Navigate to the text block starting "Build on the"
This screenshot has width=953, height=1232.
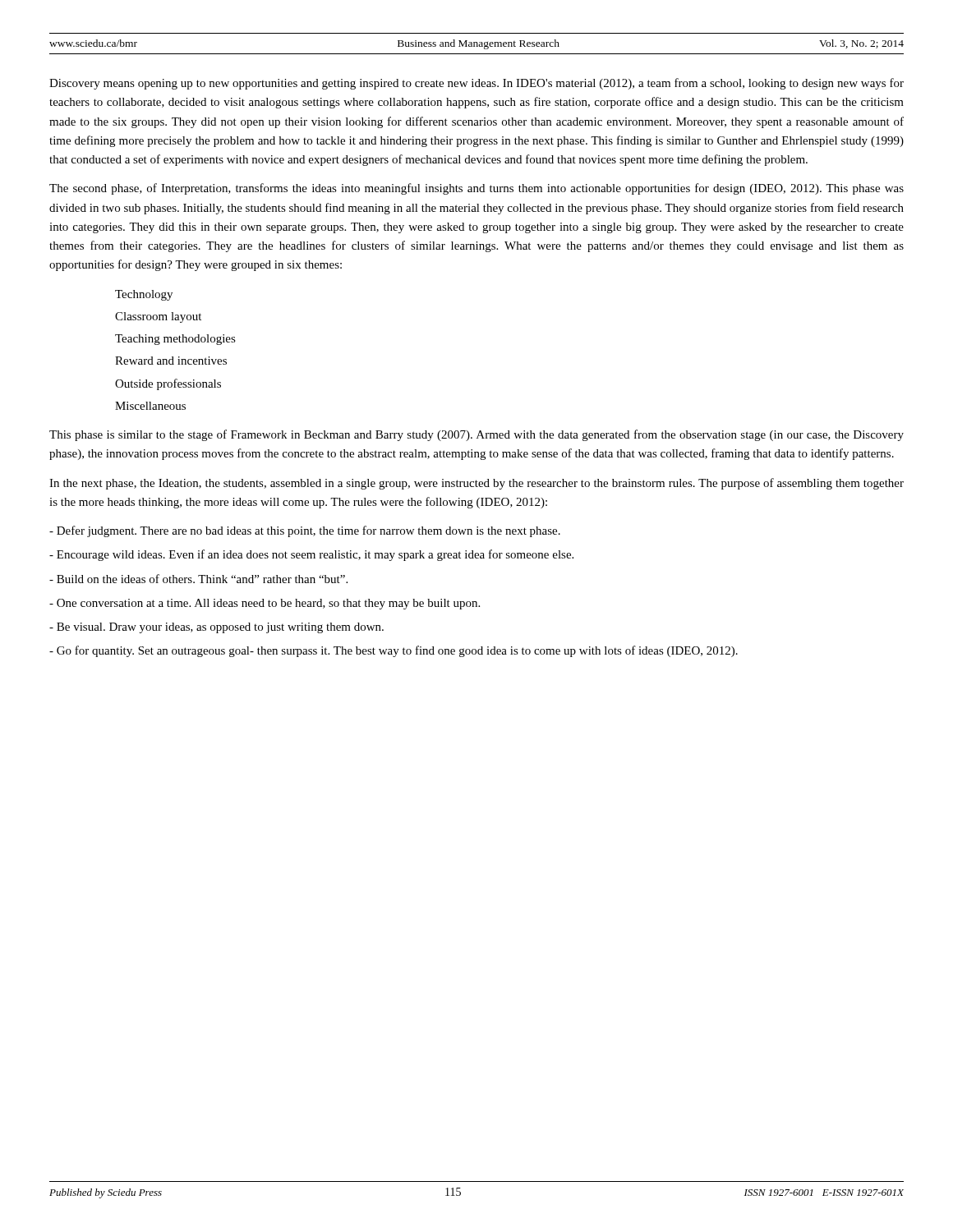[199, 579]
